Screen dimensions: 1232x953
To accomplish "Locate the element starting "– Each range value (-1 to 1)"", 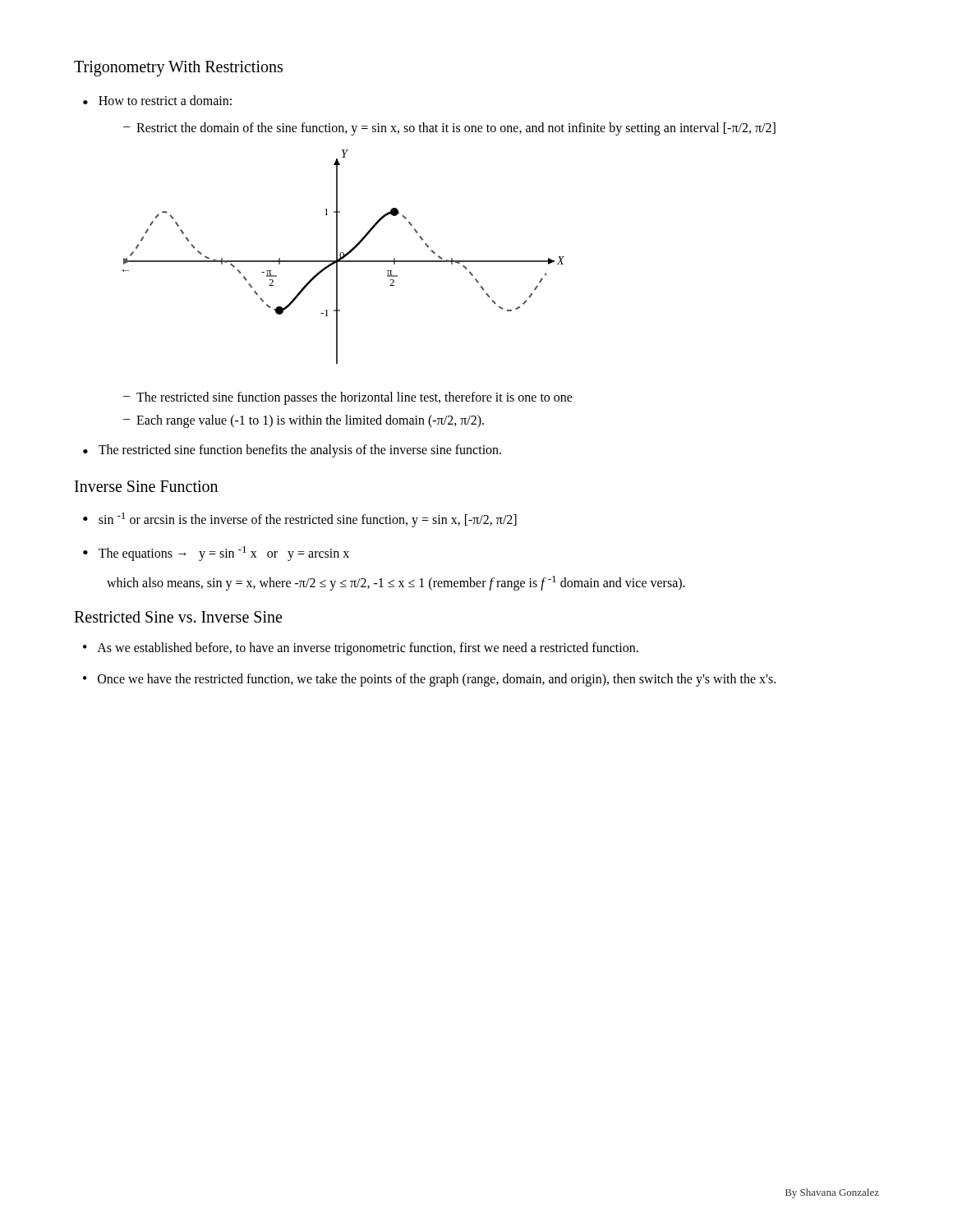I will [304, 420].
